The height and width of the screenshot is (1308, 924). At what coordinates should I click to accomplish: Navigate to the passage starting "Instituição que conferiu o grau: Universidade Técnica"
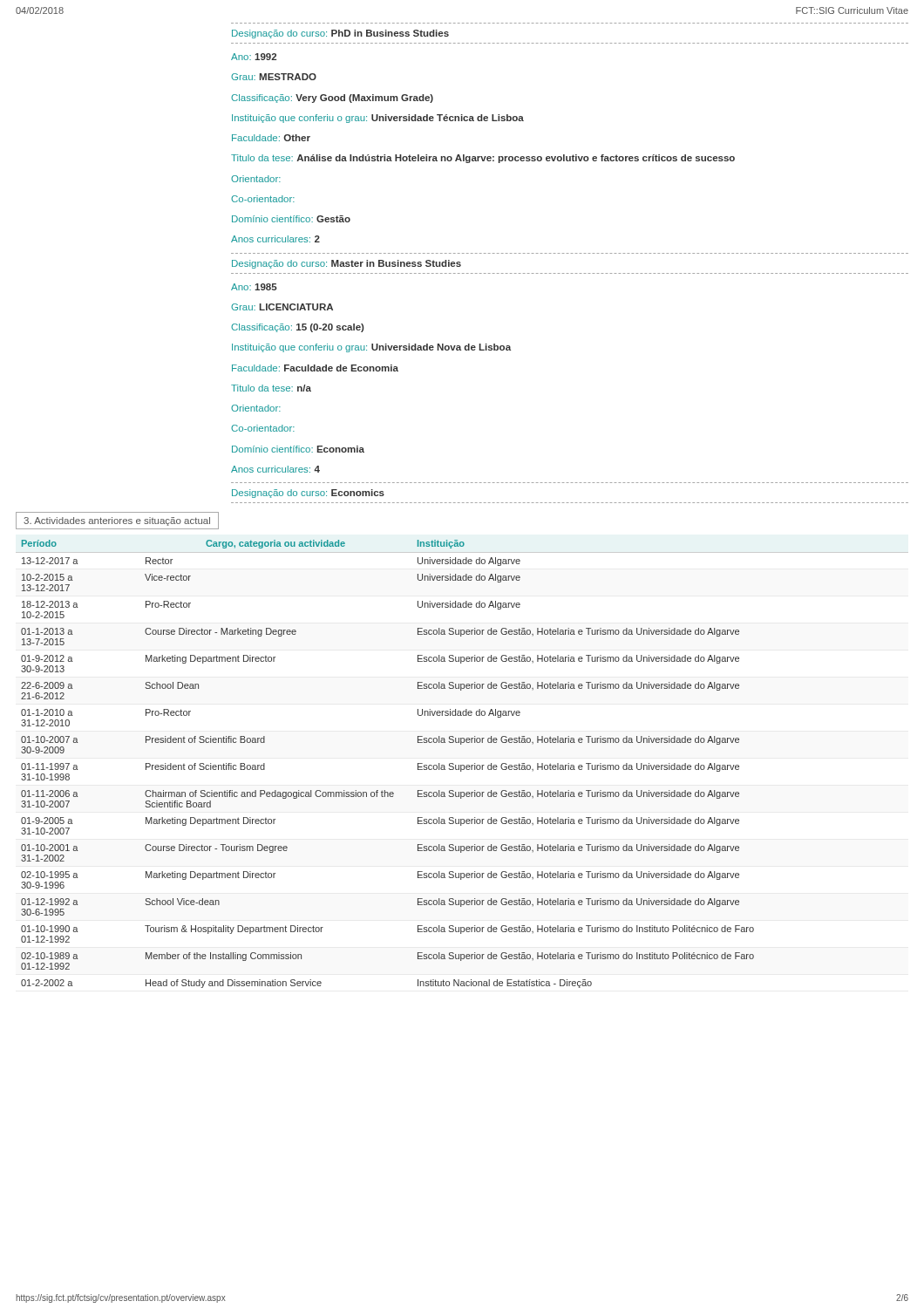pos(377,118)
